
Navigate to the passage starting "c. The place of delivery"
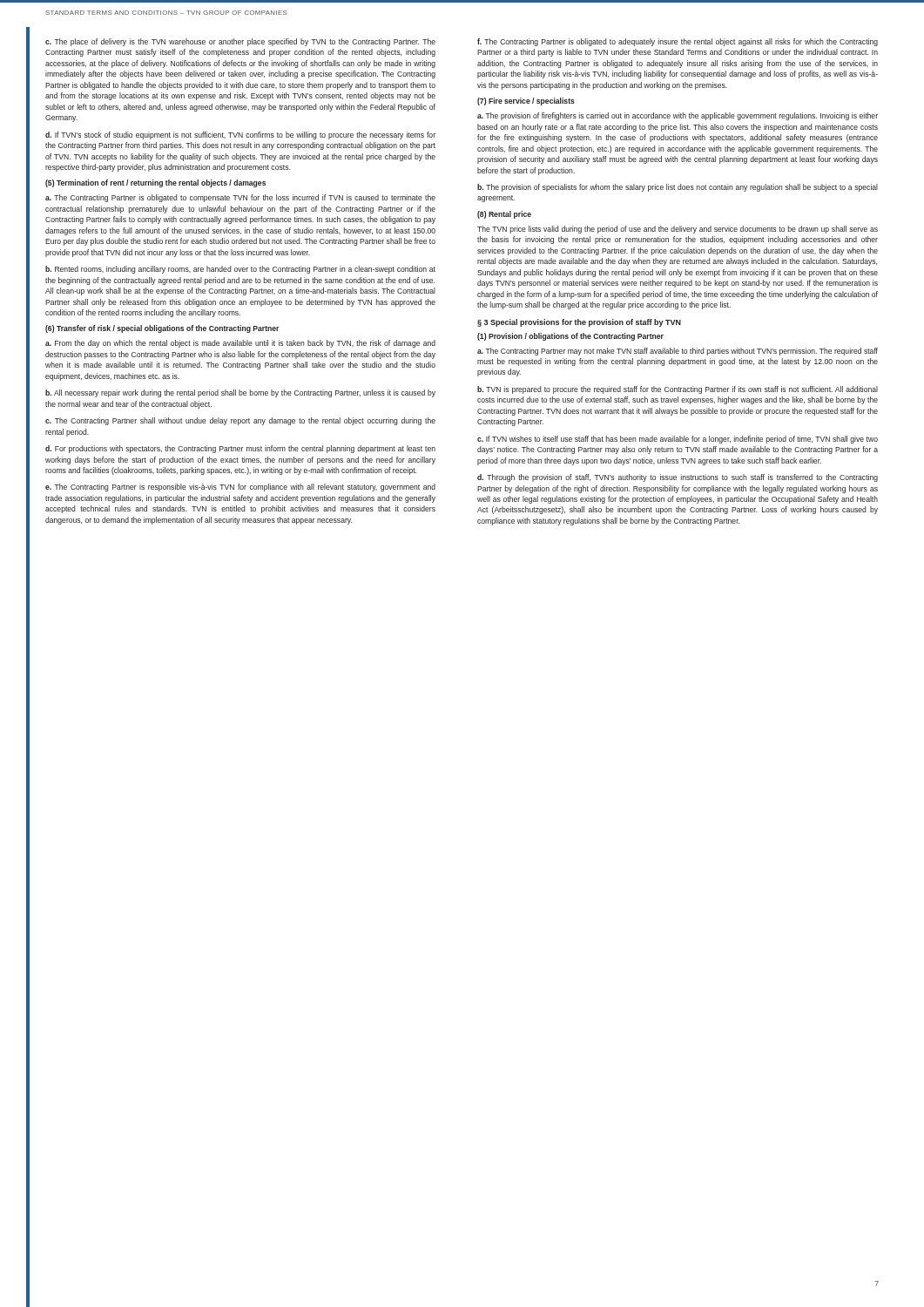[x=240, y=80]
